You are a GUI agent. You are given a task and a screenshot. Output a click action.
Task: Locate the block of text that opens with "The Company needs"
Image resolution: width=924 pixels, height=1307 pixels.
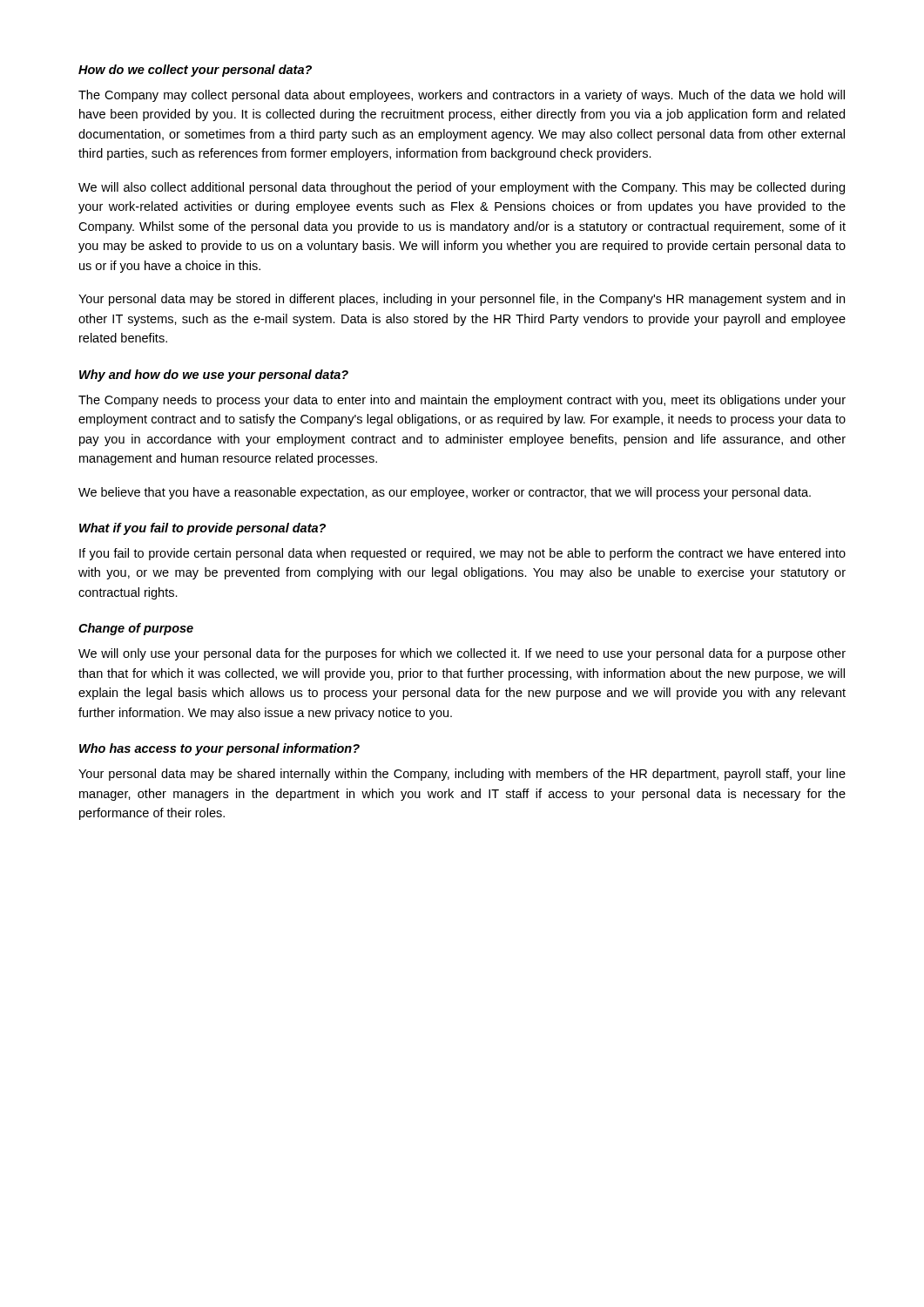pyautogui.click(x=462, y=429)
